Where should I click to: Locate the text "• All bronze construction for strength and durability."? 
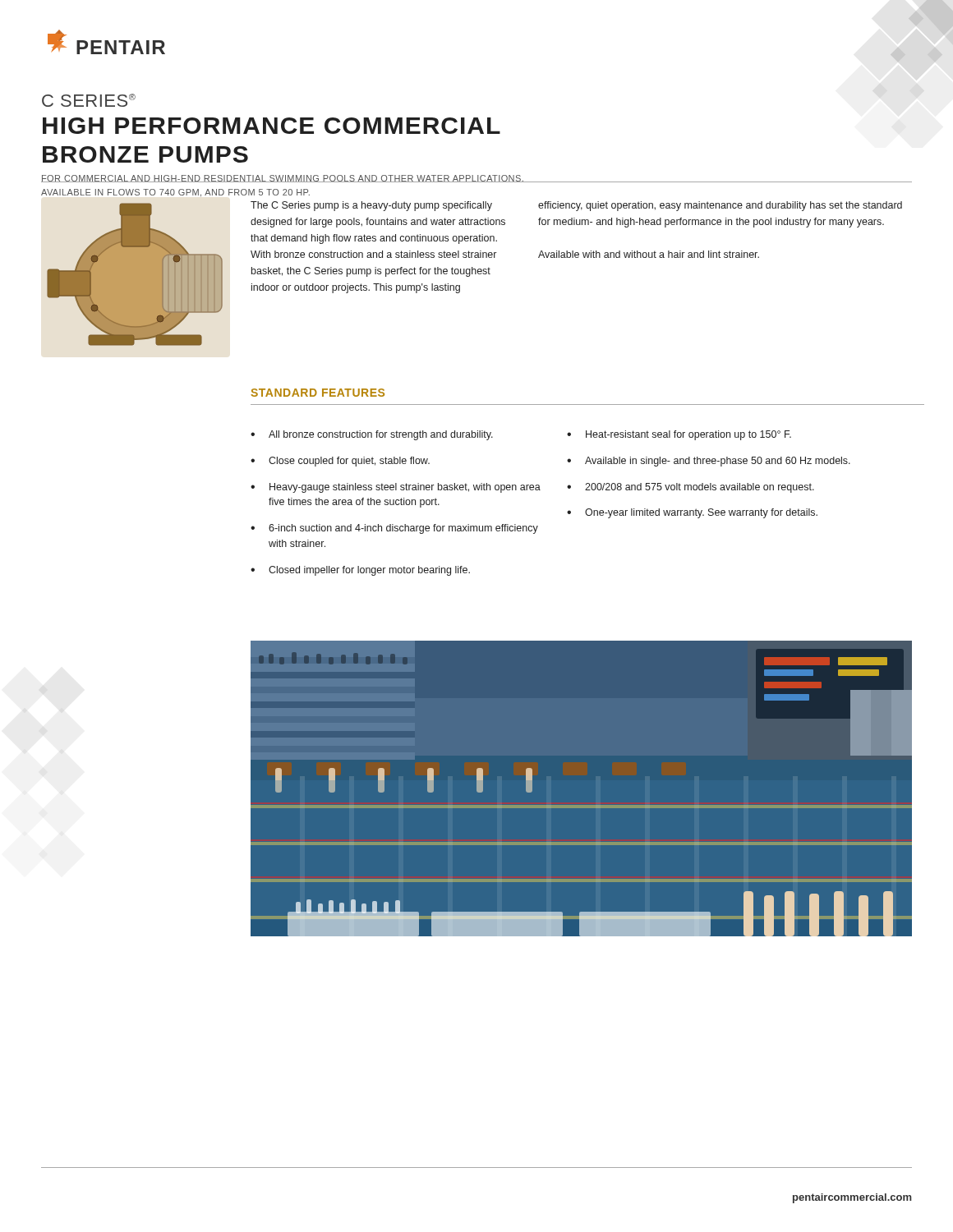tap(372, 435)
